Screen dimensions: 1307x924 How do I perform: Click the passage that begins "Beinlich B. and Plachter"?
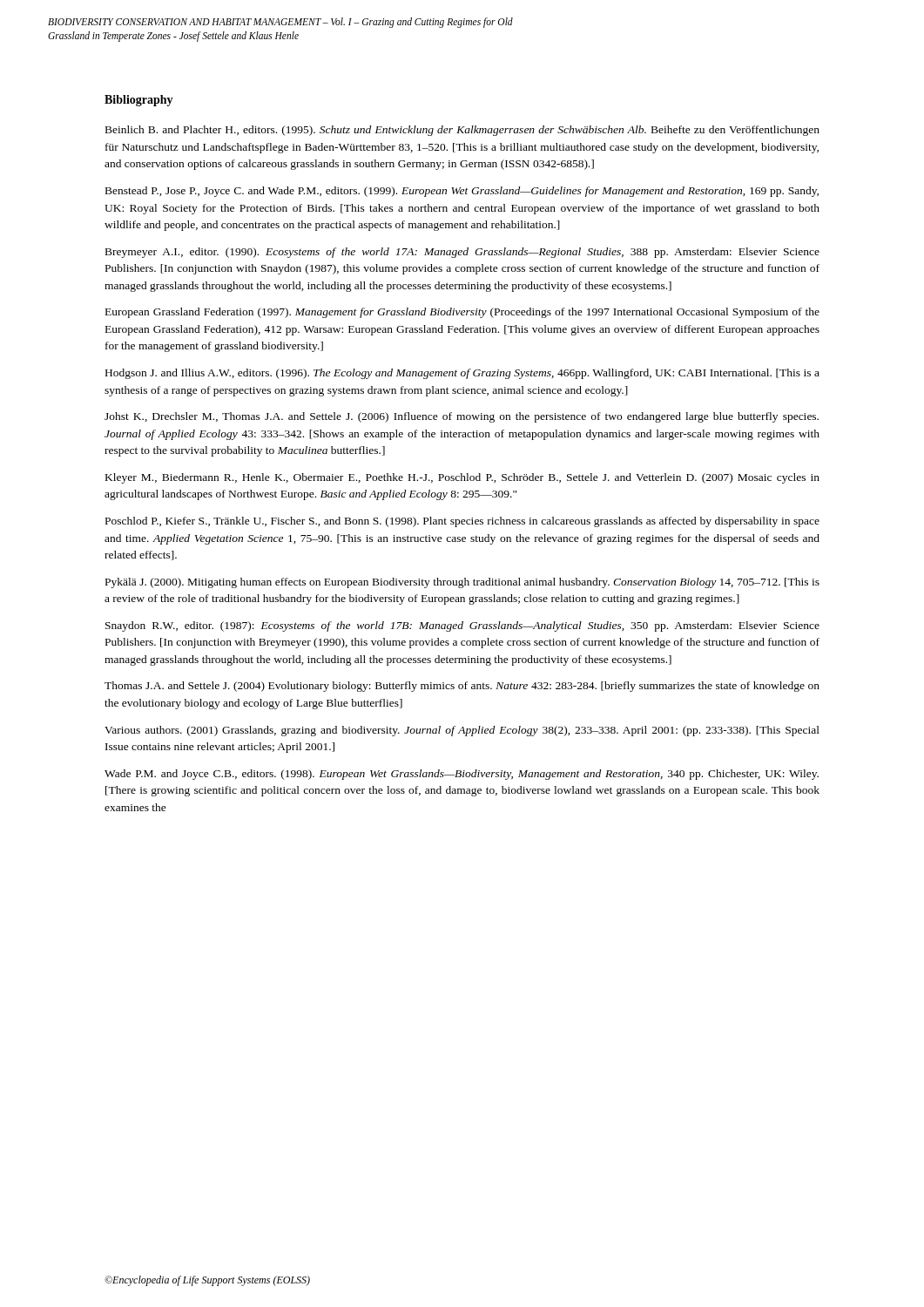tap(462, 147)
